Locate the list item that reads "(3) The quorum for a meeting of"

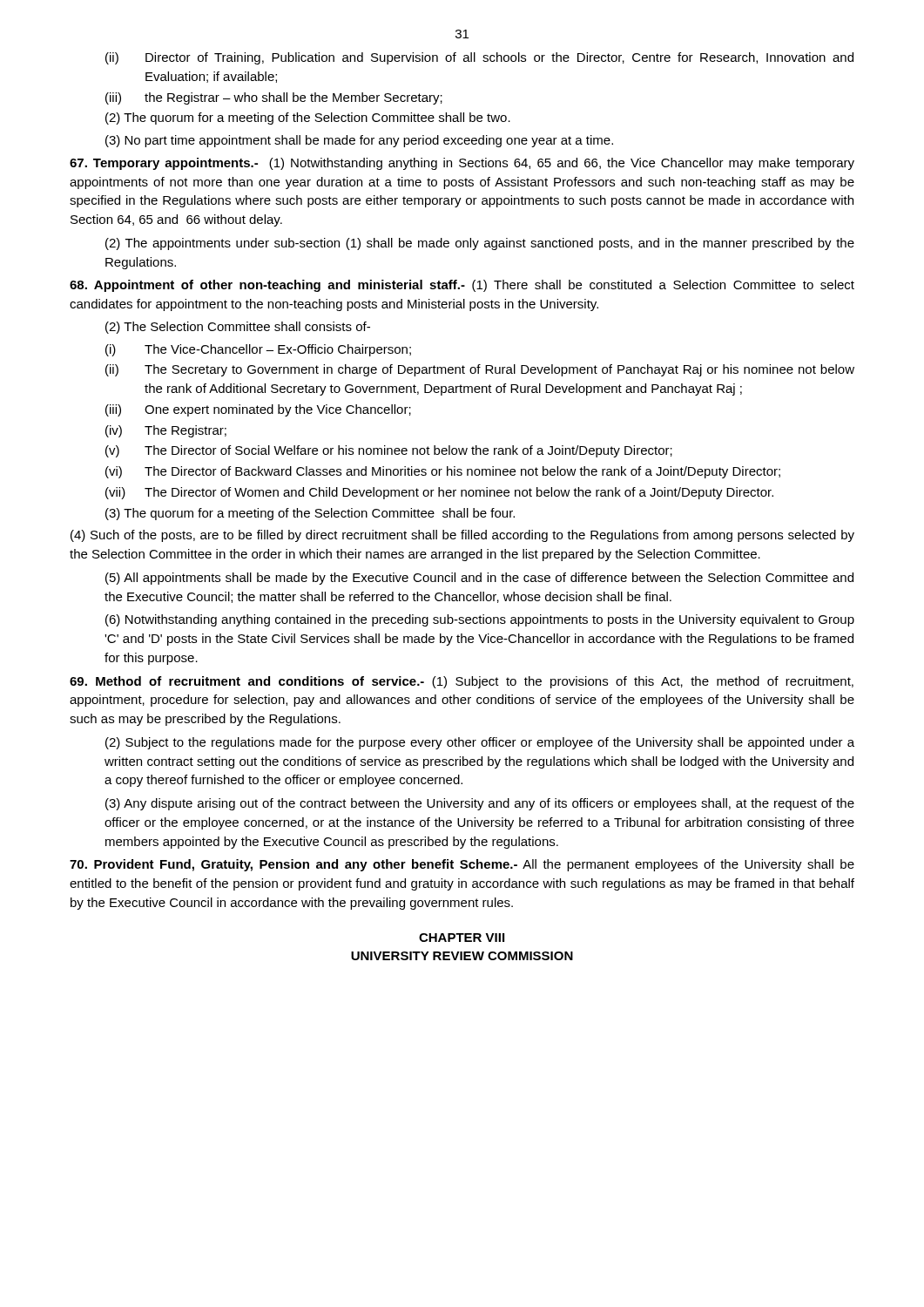[x=479, y=513]
